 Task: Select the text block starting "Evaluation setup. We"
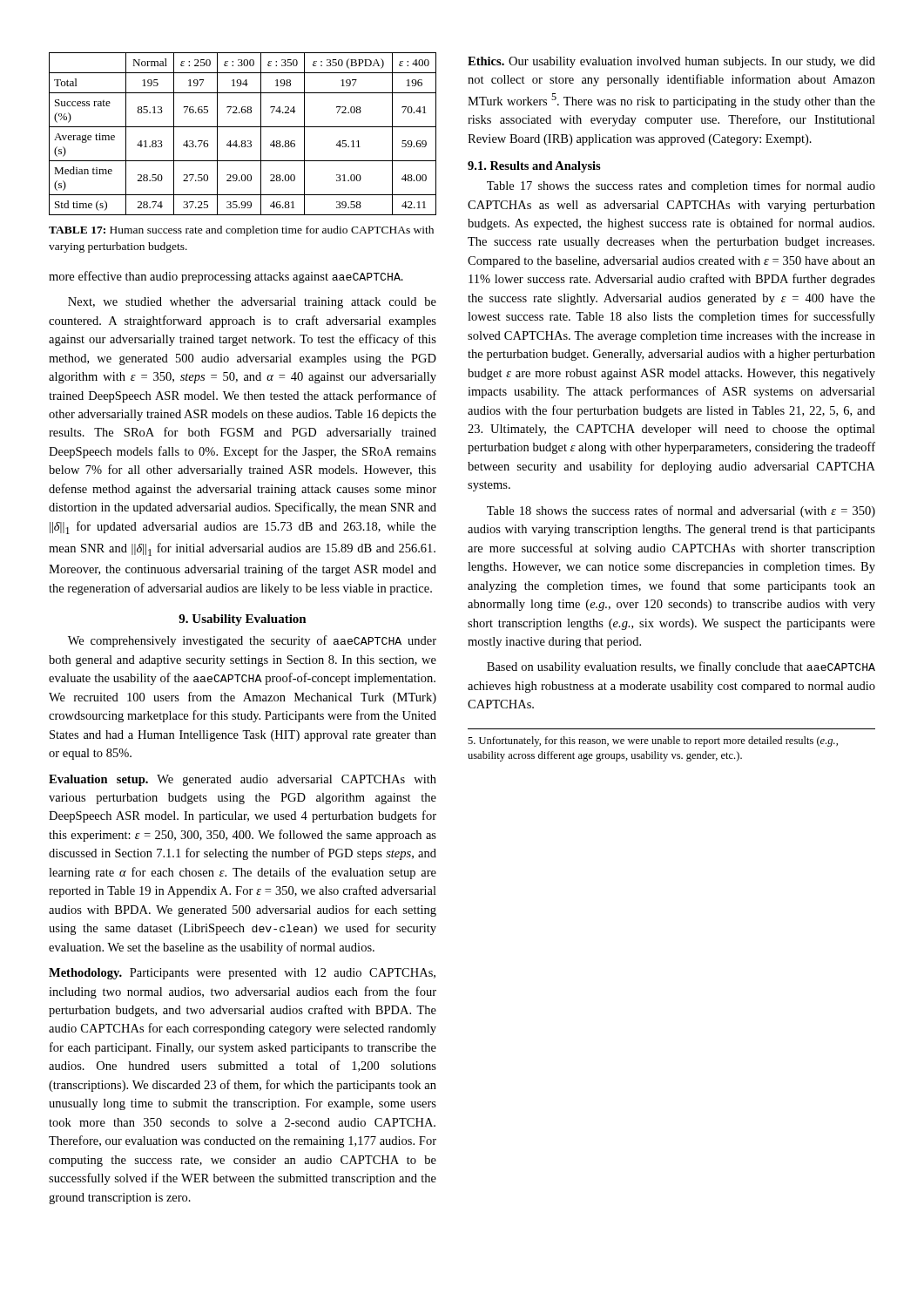[243, 863]
